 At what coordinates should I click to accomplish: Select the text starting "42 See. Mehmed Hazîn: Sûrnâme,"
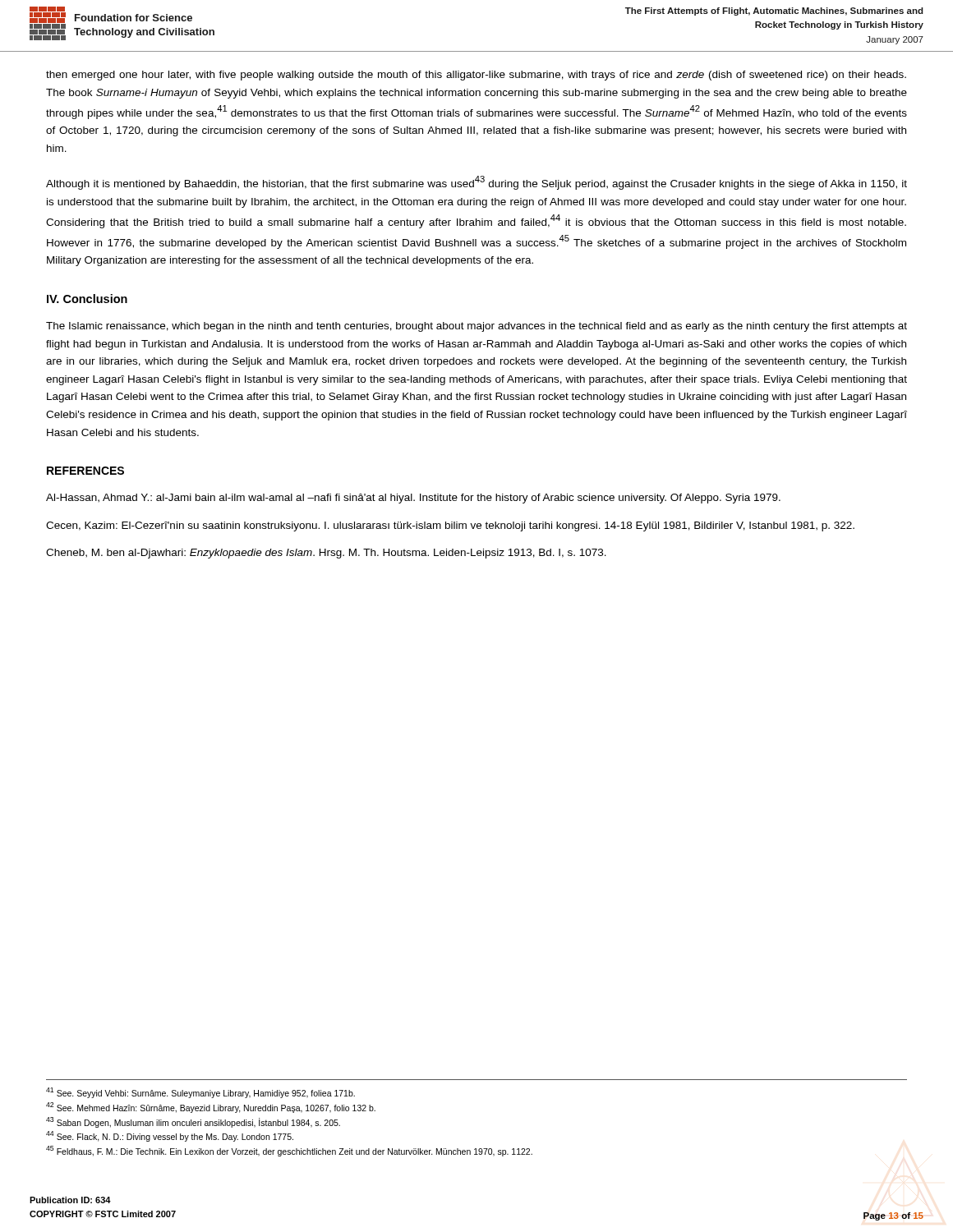click(211, 1107)
